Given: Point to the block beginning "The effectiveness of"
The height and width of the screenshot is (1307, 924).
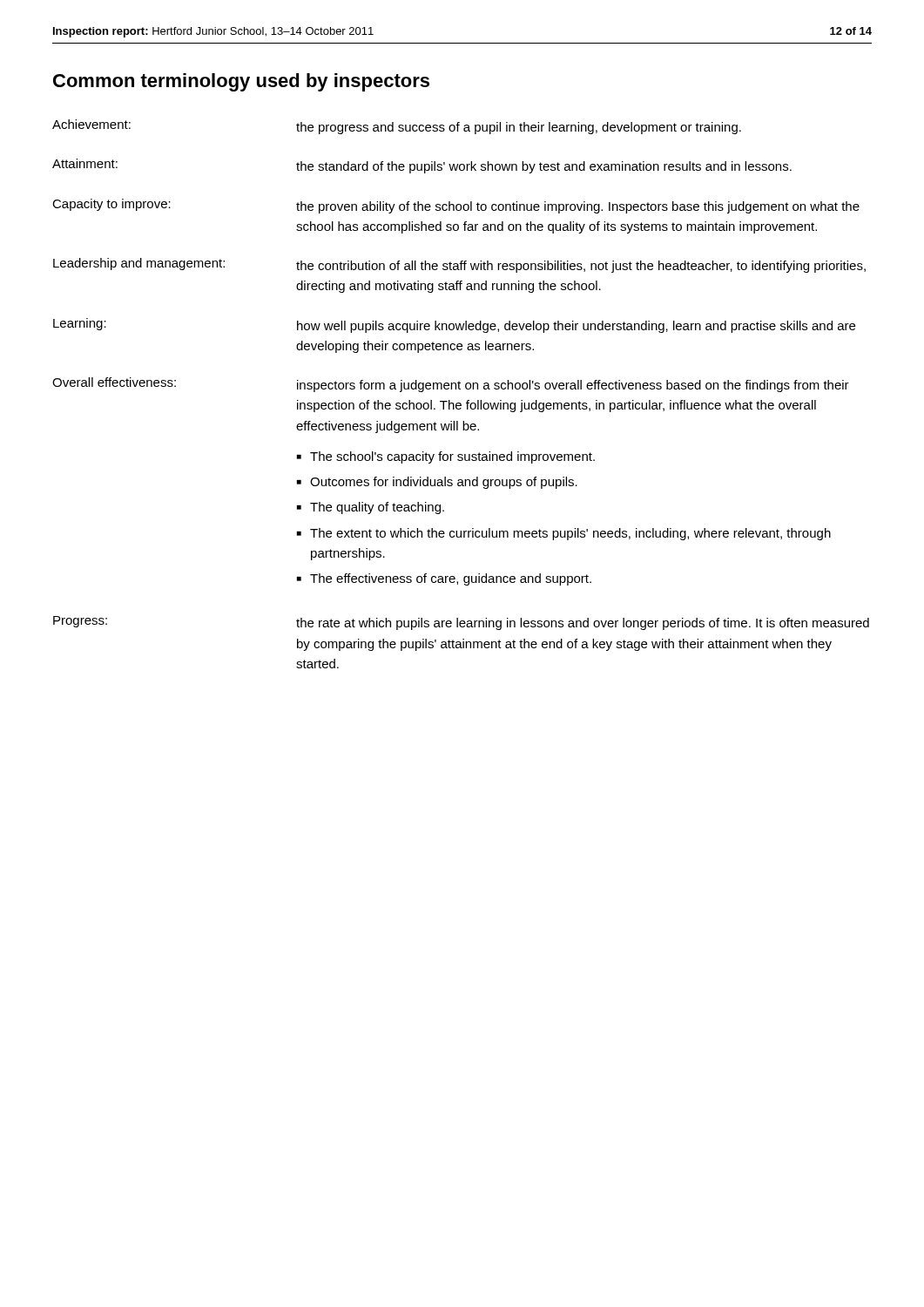Looking at the screenshot, I should coord(451,578).
